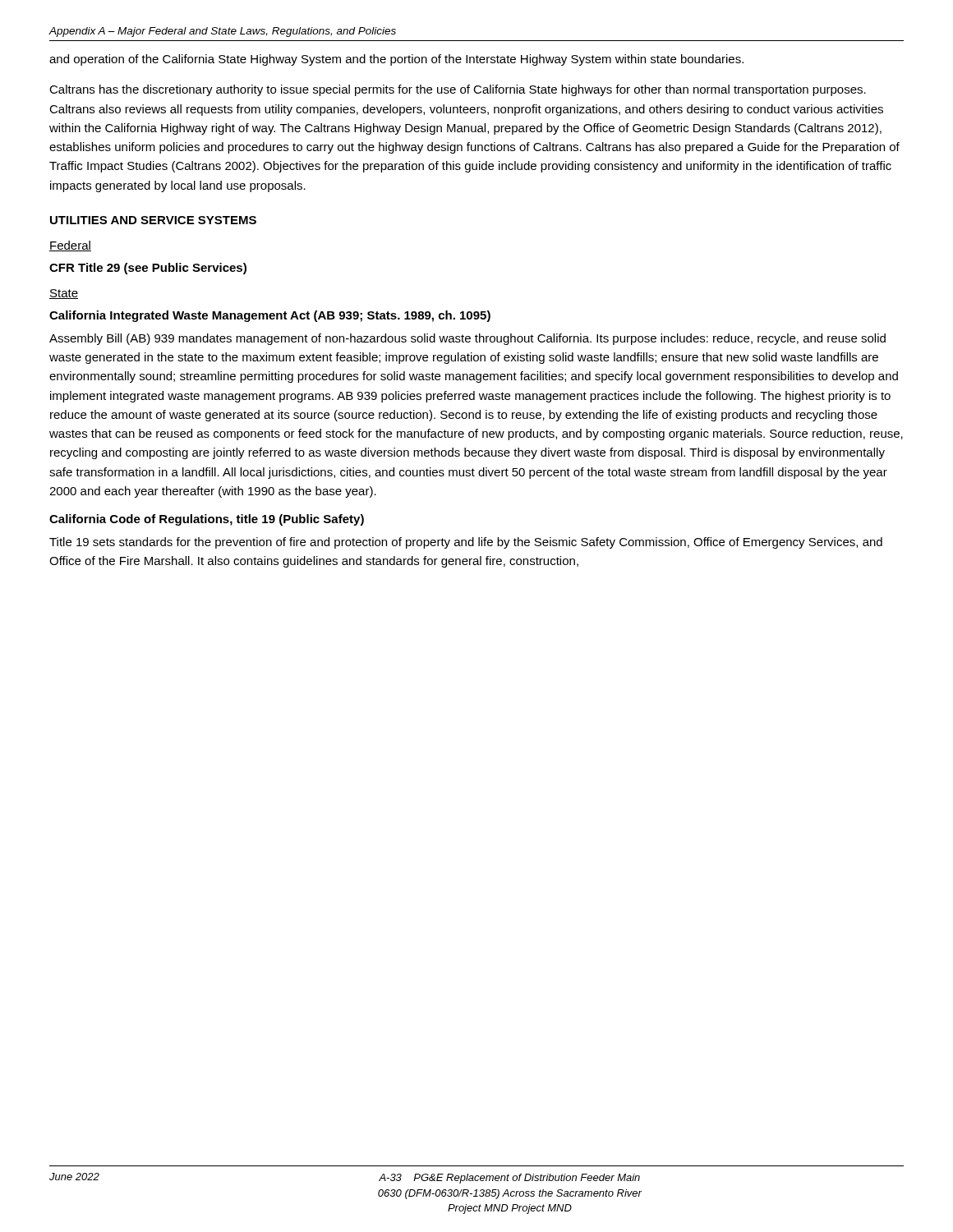
Task: Locate the block of text that opens with "Title 19 sets standards for the prevention"
Action: pyautogui.click(x=466, y=551)
